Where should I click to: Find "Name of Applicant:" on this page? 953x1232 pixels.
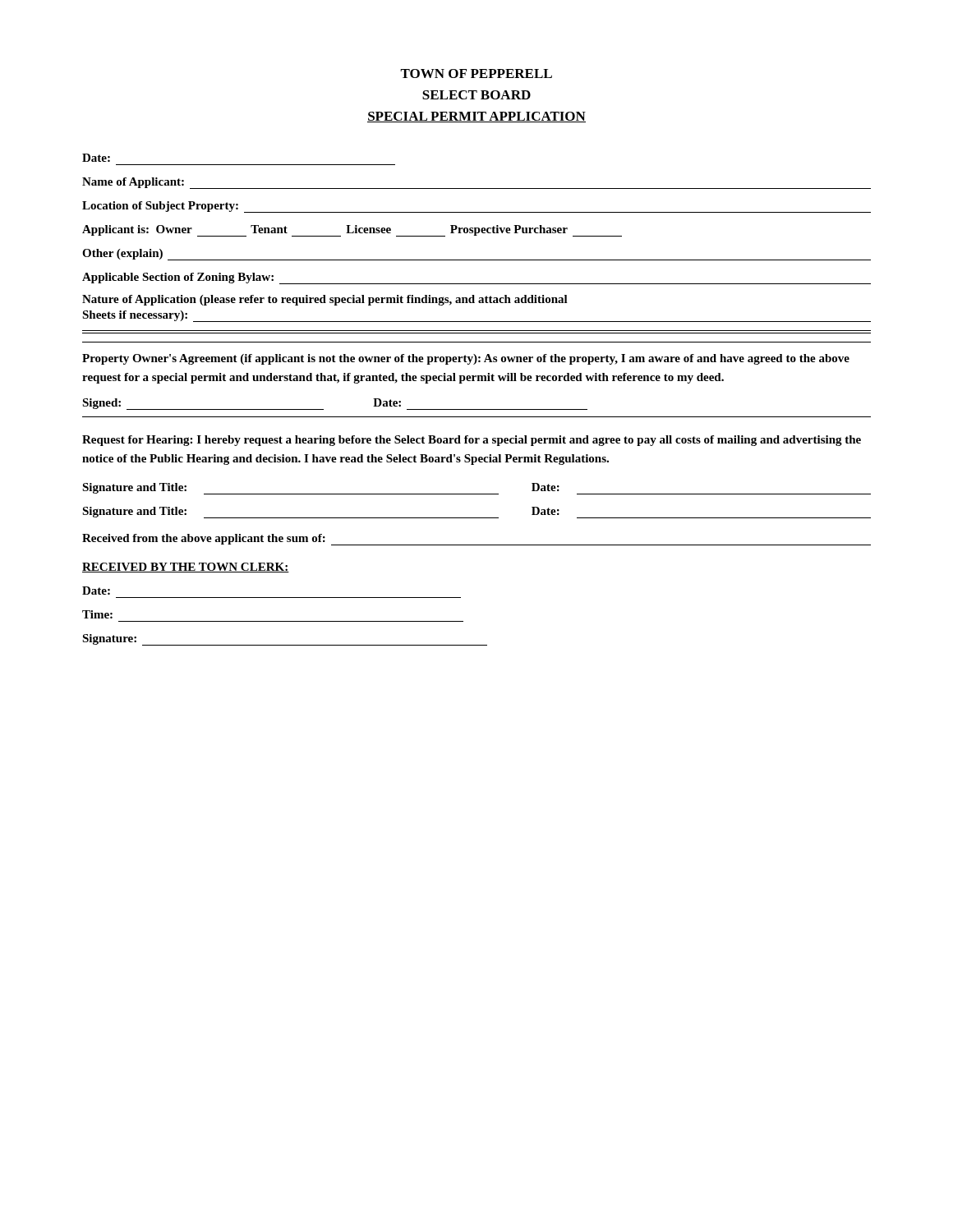476,181
